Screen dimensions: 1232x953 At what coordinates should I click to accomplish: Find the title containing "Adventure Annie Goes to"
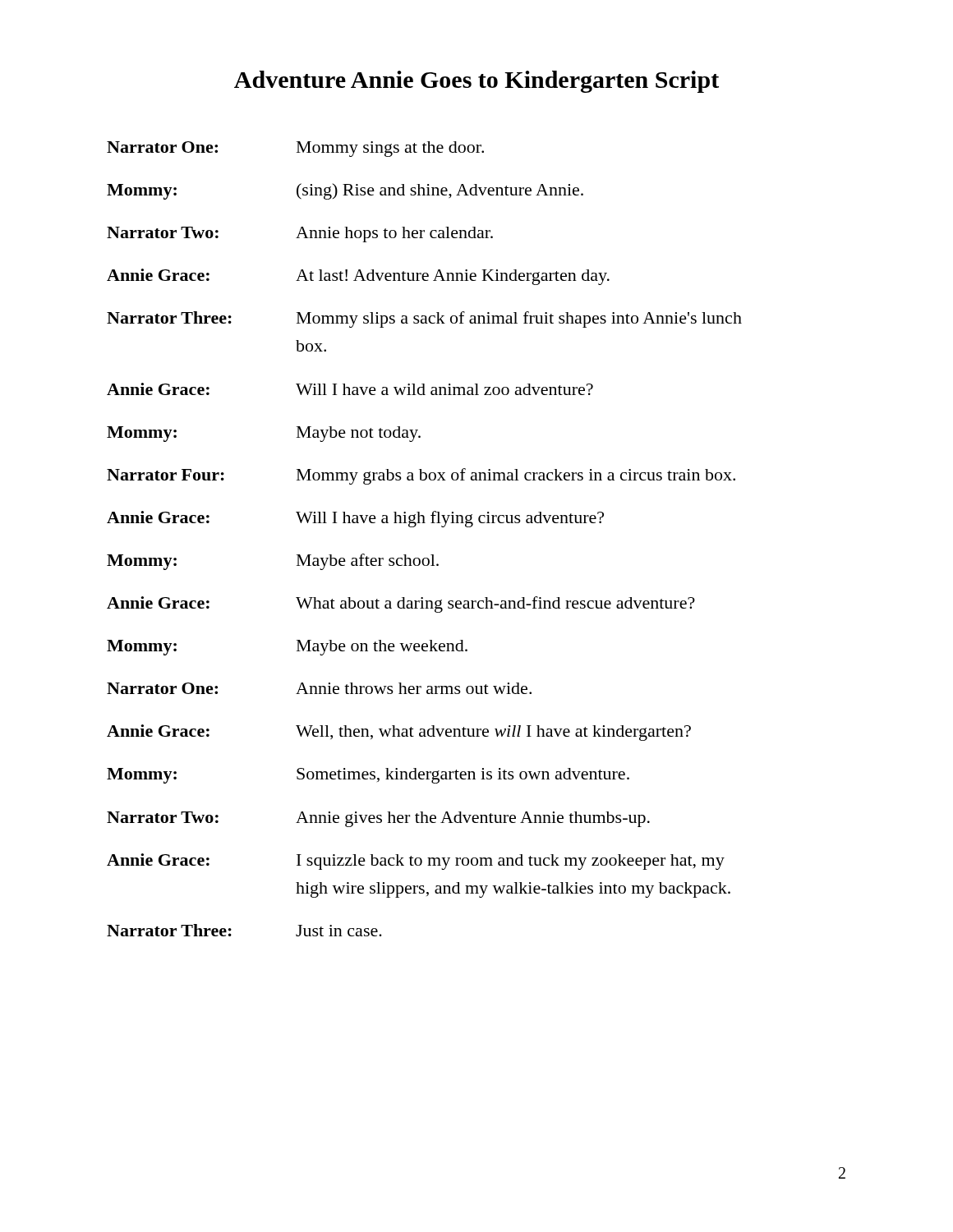click(x=476, y=79)
